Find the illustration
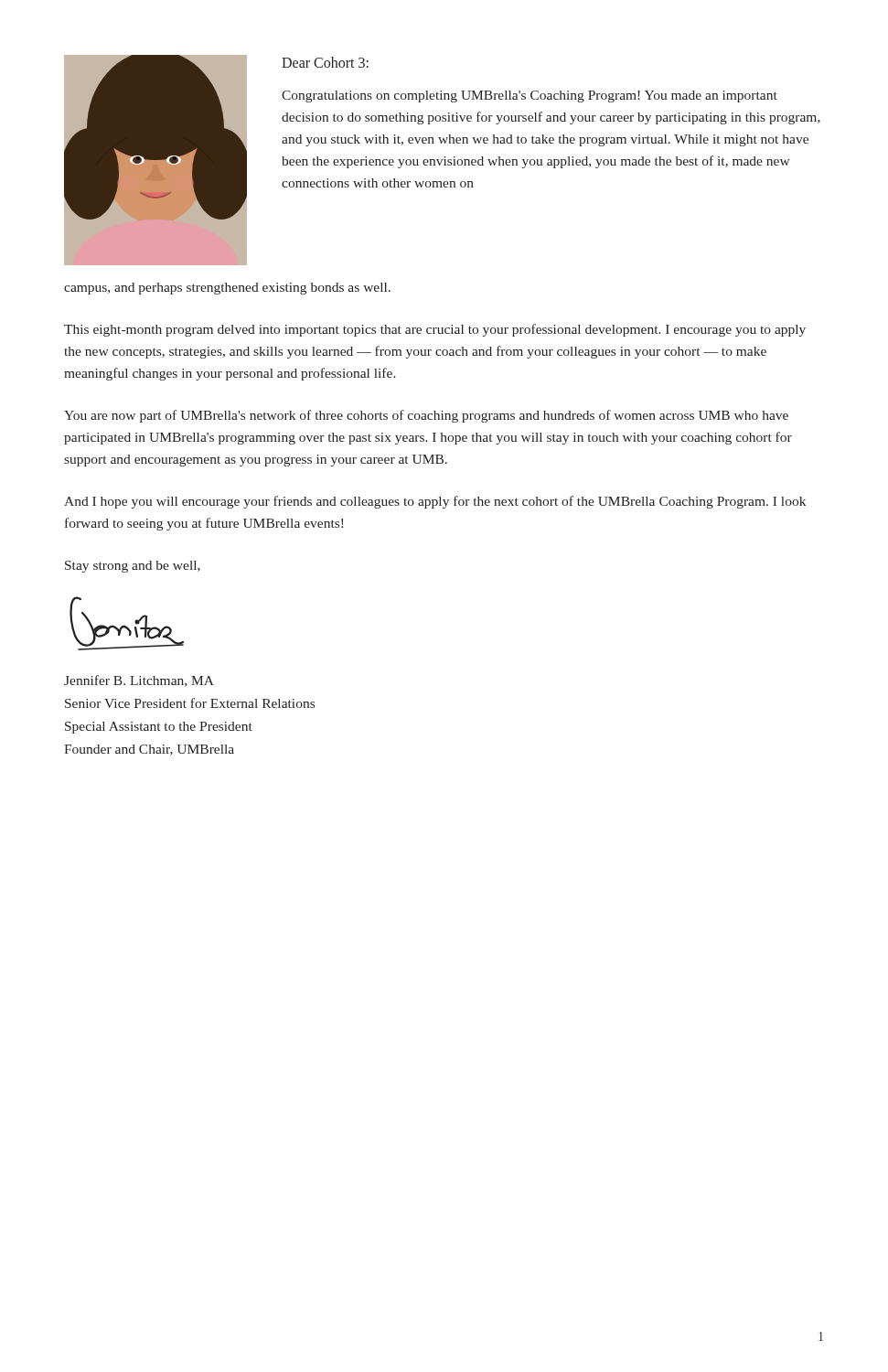 click(444, 622)
